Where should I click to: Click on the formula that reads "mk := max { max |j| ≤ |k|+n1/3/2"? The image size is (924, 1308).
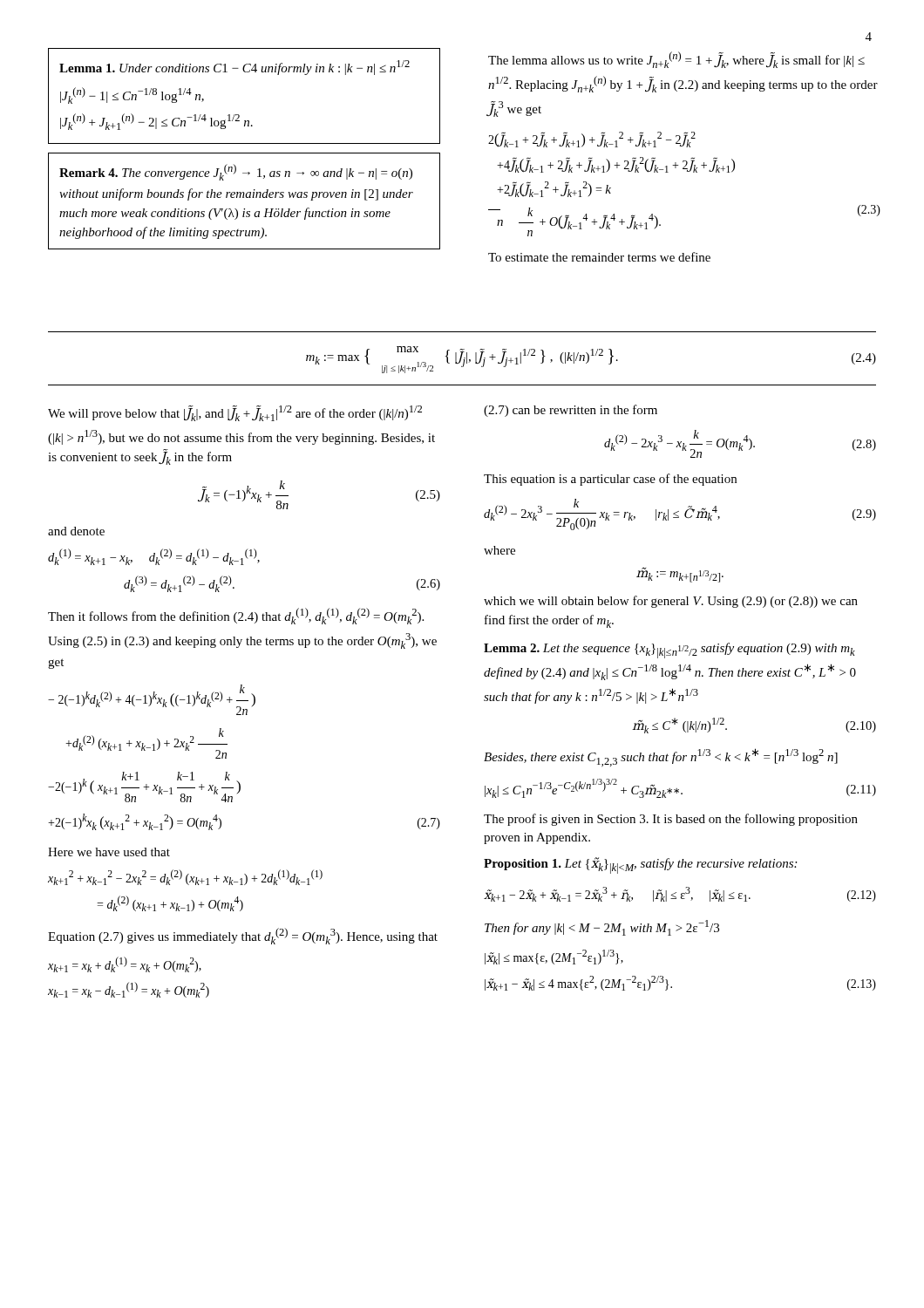tap(591, 358)
